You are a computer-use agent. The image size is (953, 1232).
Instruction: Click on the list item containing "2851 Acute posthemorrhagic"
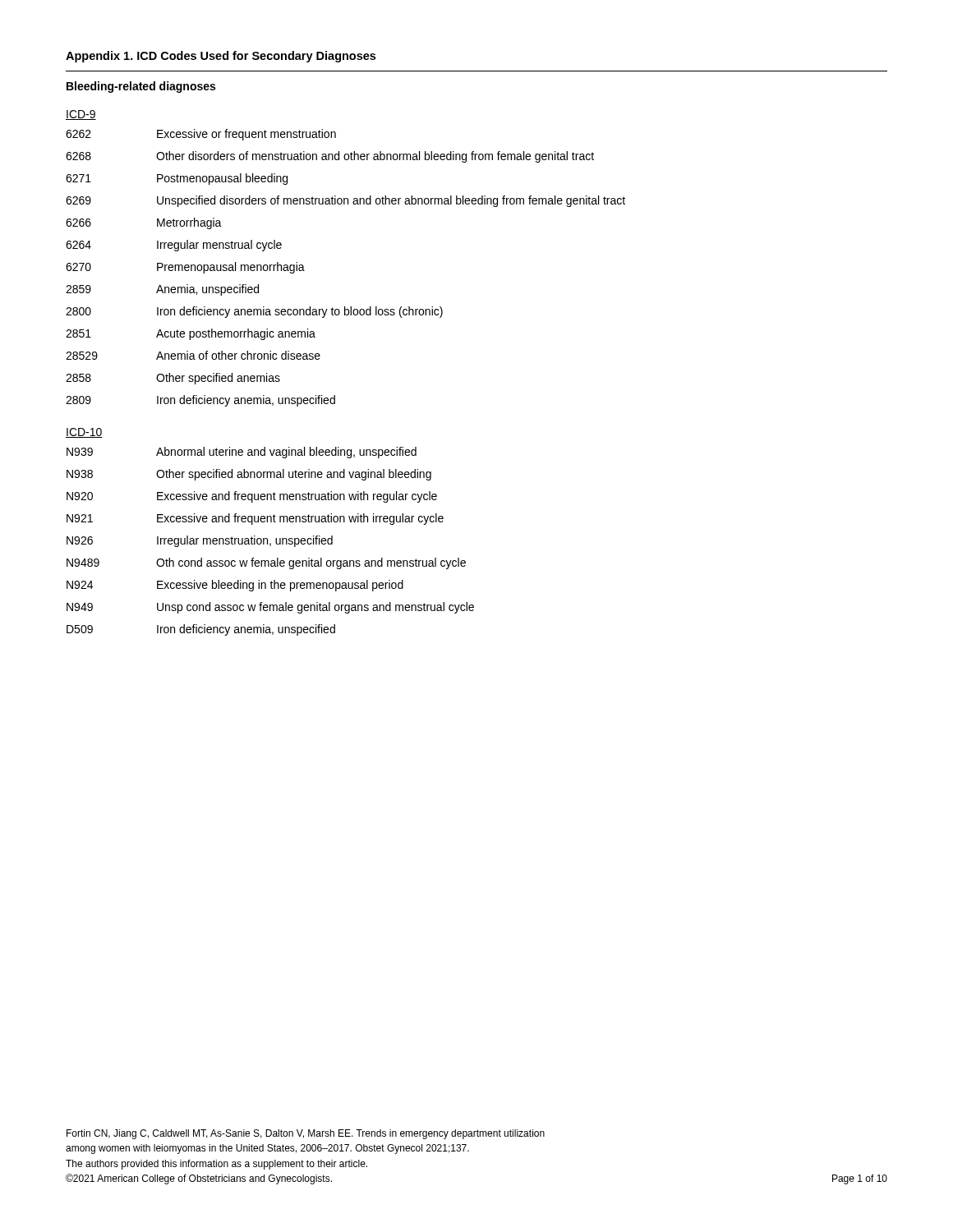[x=191, y=334]
